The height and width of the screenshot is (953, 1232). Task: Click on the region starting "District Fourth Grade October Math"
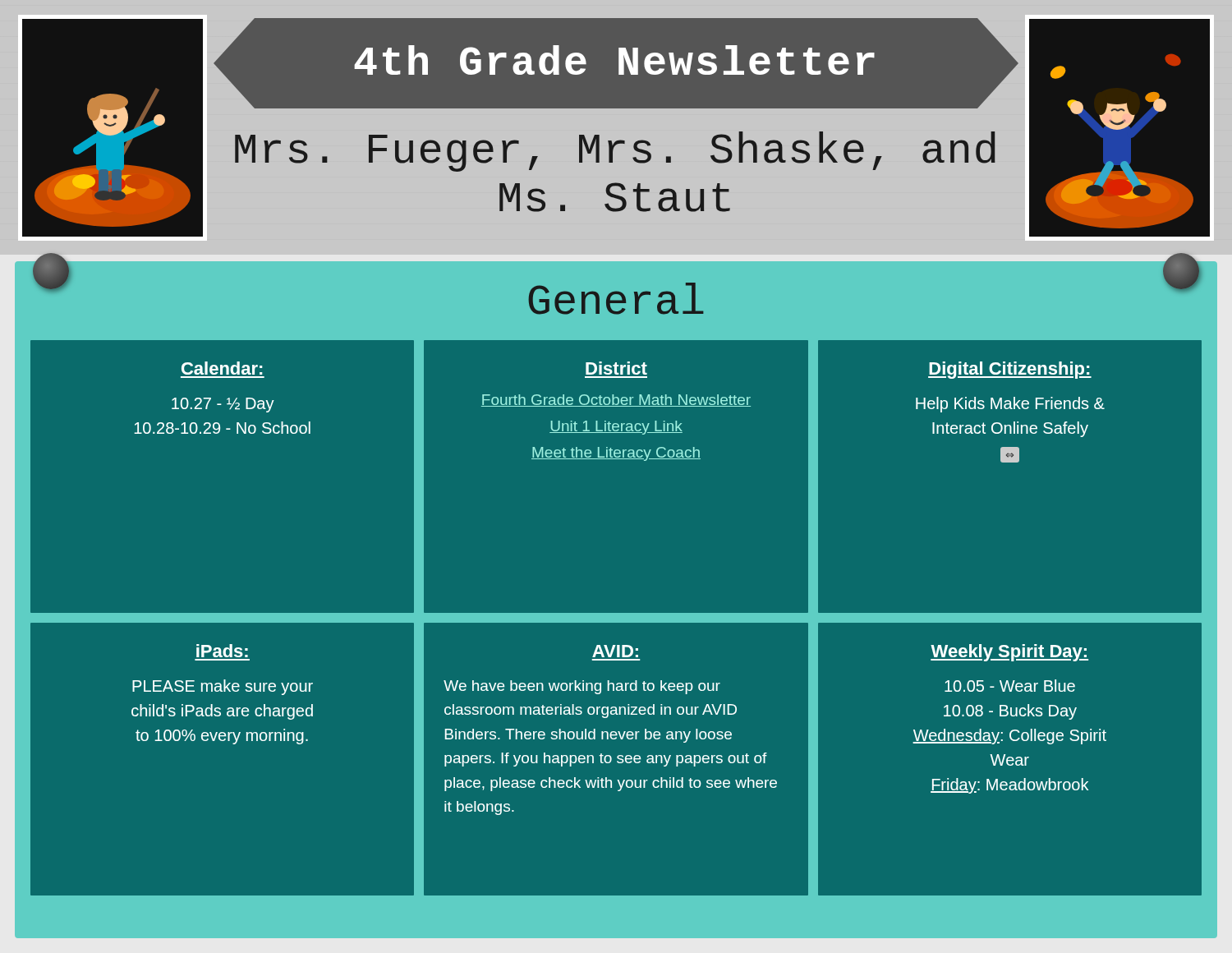616,410
